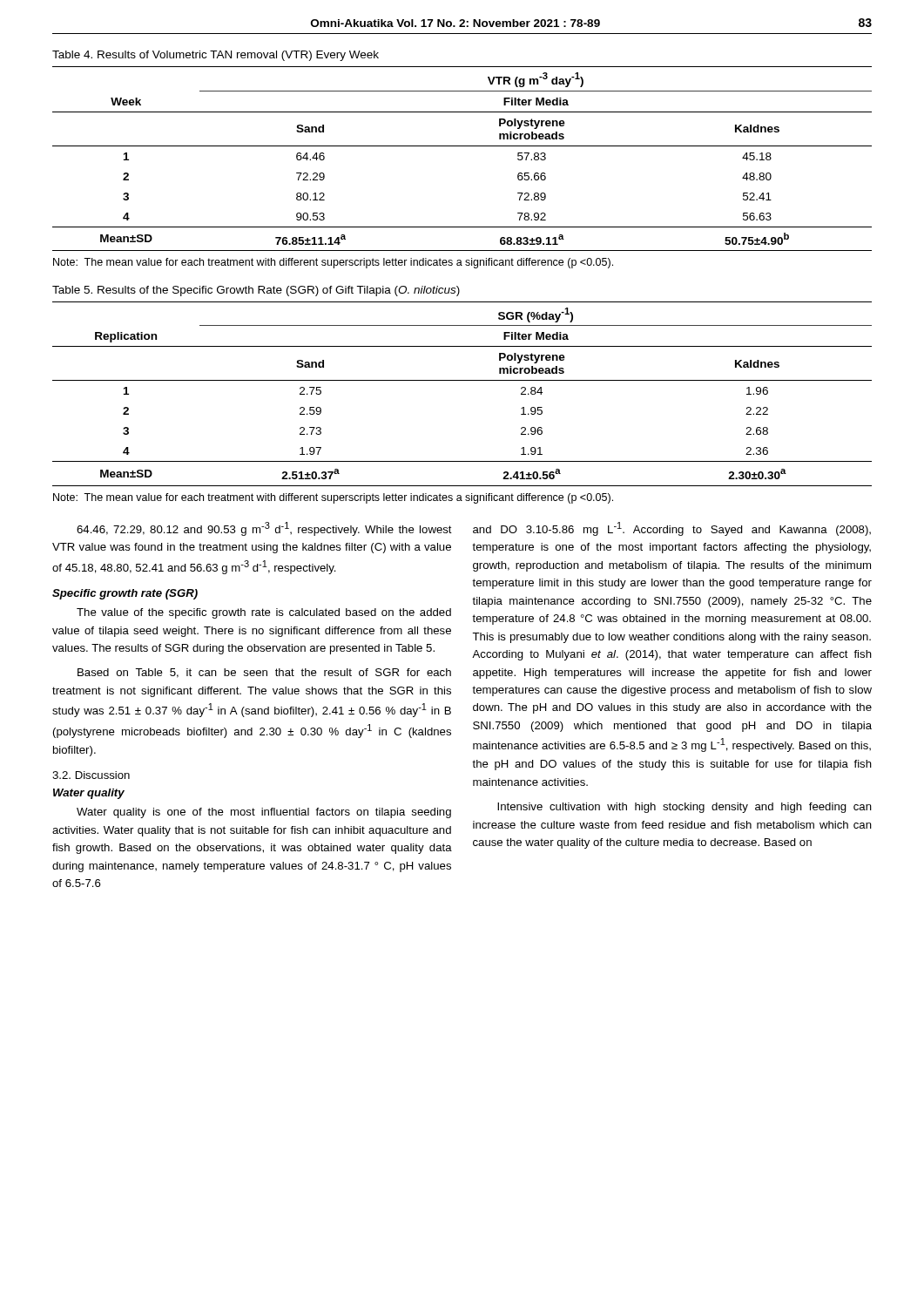Find the region starting "3.2. Discussion"
This screenshot has width=924, height=1307.
click(91, 775)
